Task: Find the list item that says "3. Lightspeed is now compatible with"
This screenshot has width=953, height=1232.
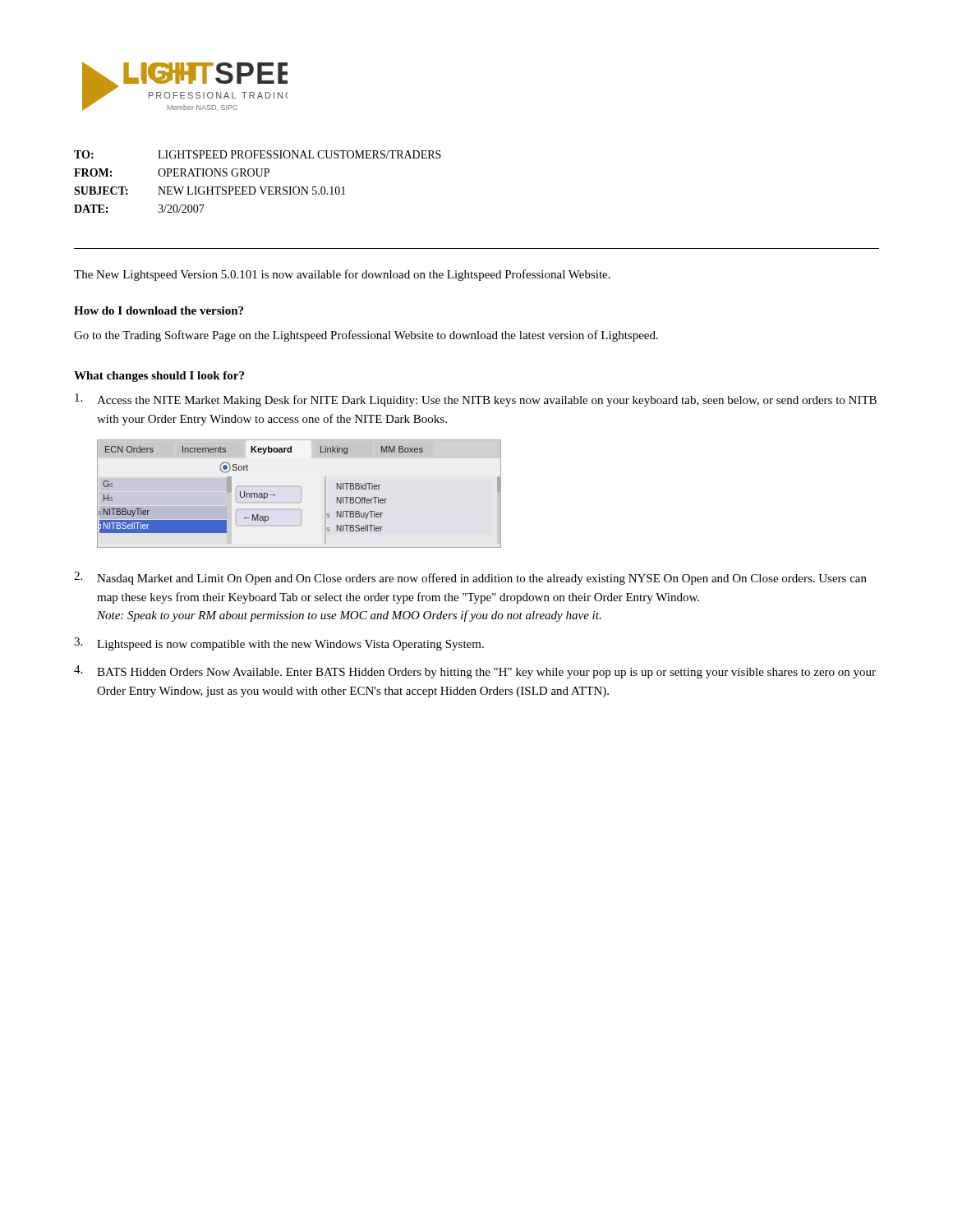Action: 476,644
